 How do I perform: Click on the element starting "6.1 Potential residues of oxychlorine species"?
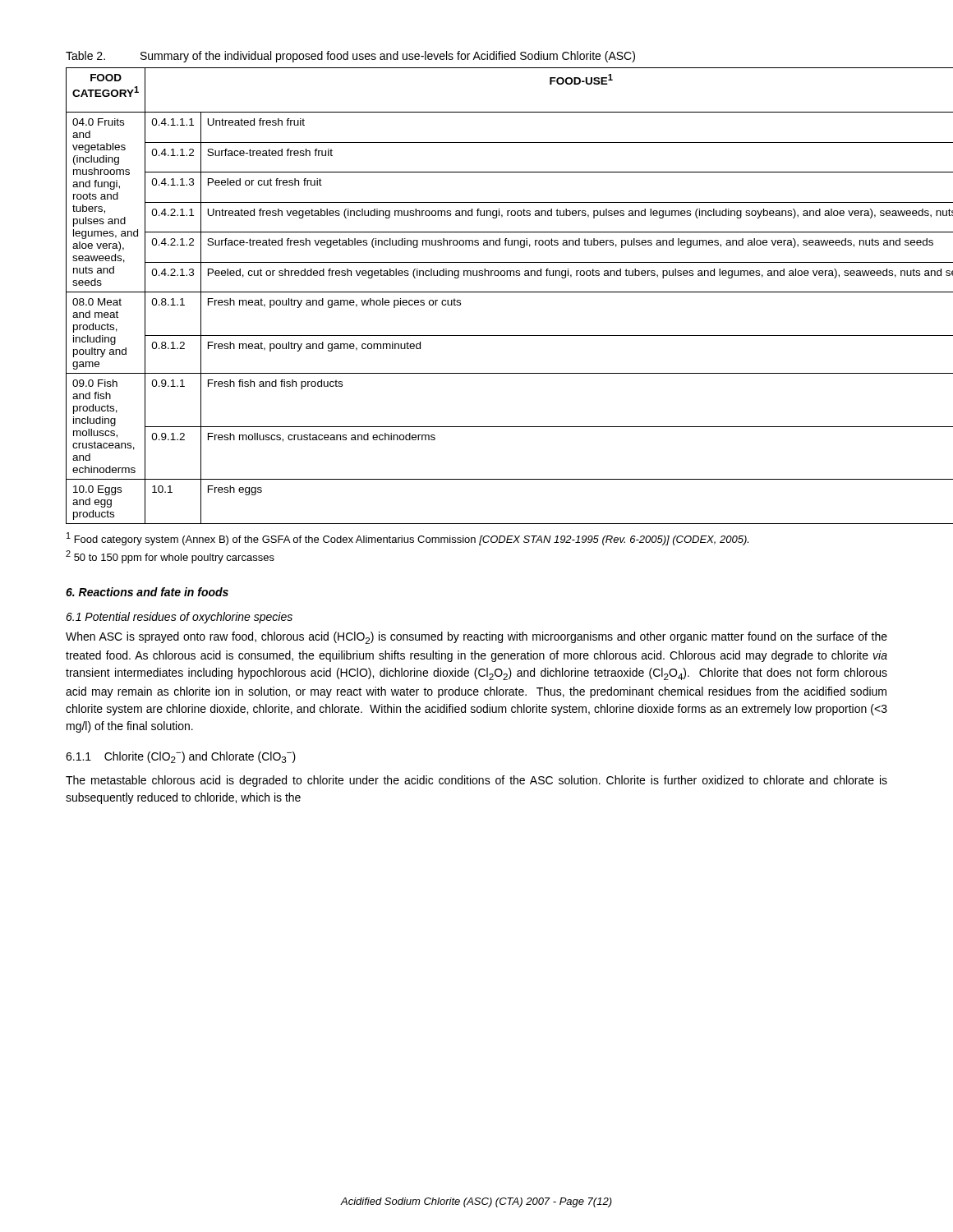[x=179, y=617]
